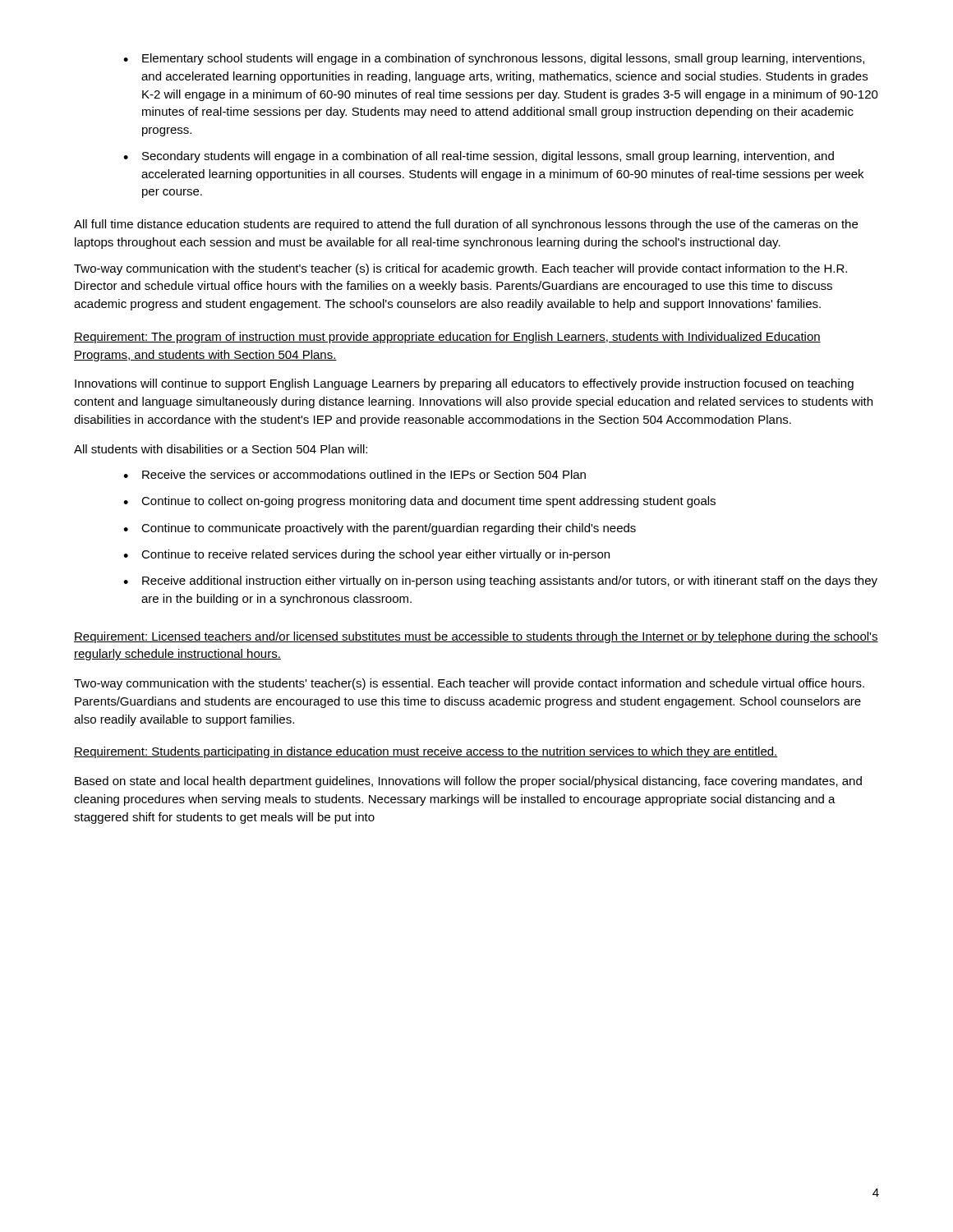Point to the element starting "Based on state and local health"

point(468,799)
